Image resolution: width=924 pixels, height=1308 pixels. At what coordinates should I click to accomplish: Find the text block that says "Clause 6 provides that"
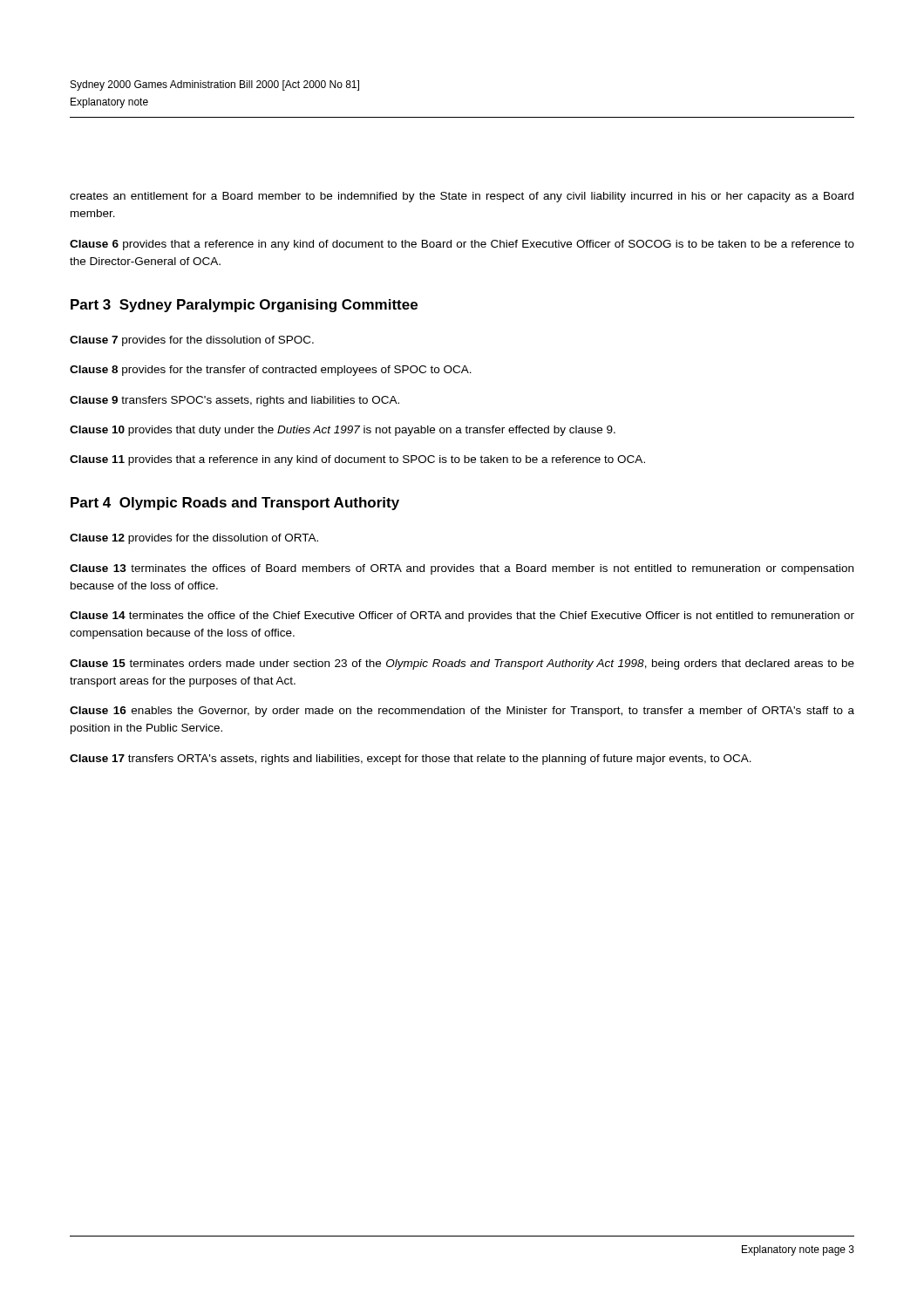tap(462, 252)
